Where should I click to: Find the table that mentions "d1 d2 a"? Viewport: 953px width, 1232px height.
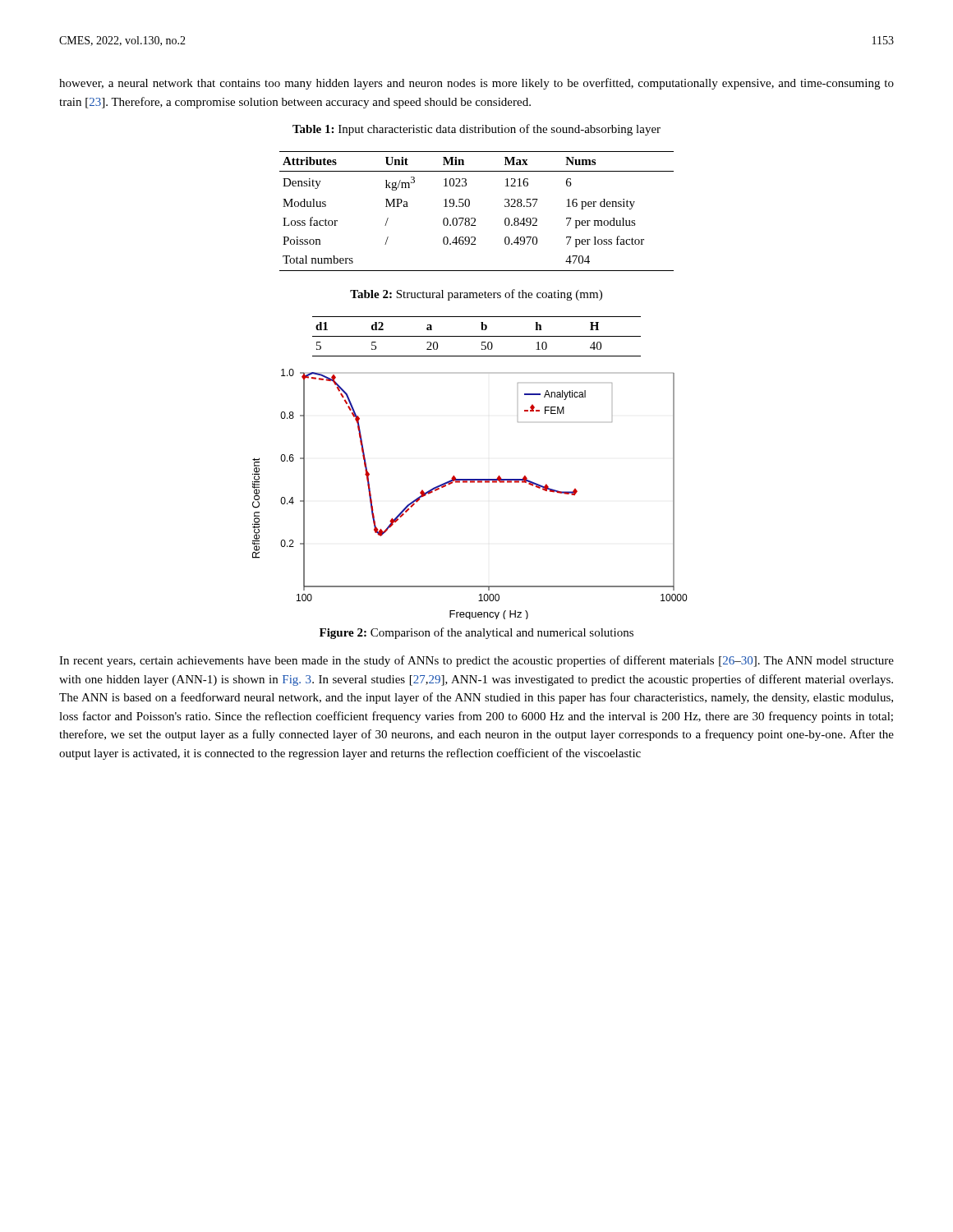(x=476, y=336)
